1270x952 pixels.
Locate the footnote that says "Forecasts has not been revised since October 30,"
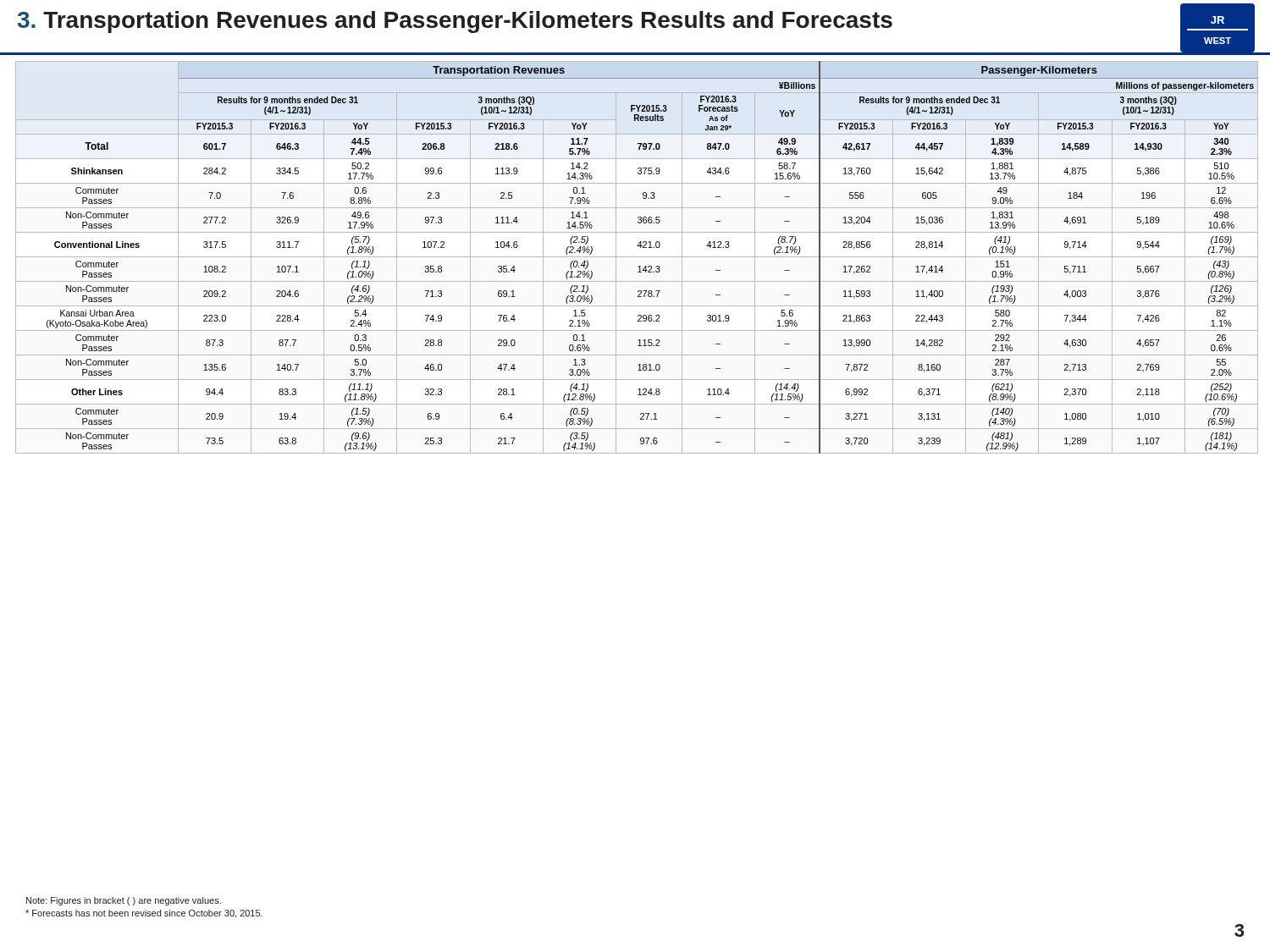pos(144,913)
